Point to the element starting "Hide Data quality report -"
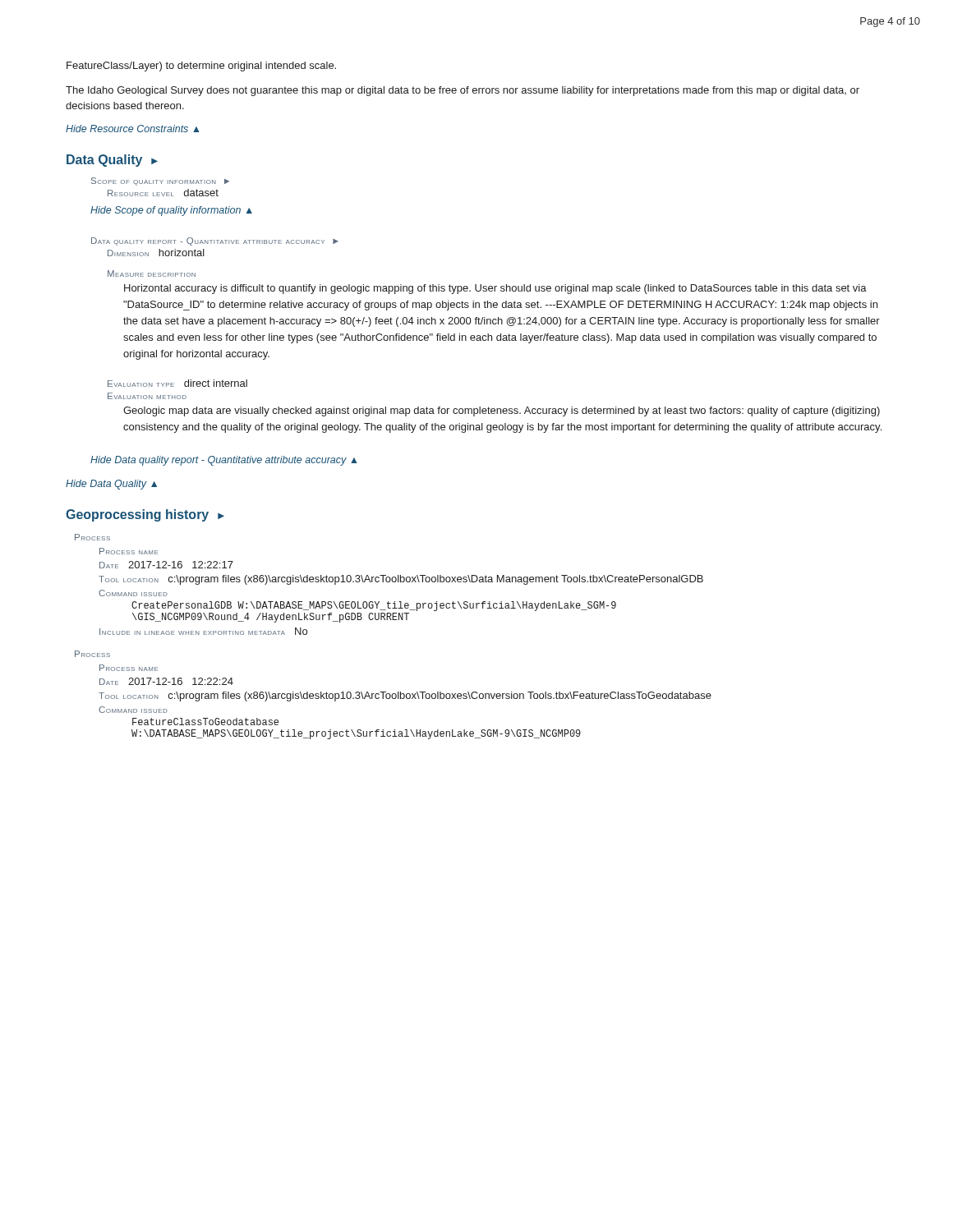Viewport: 953px width, 1232px height. tap(225, 460)
